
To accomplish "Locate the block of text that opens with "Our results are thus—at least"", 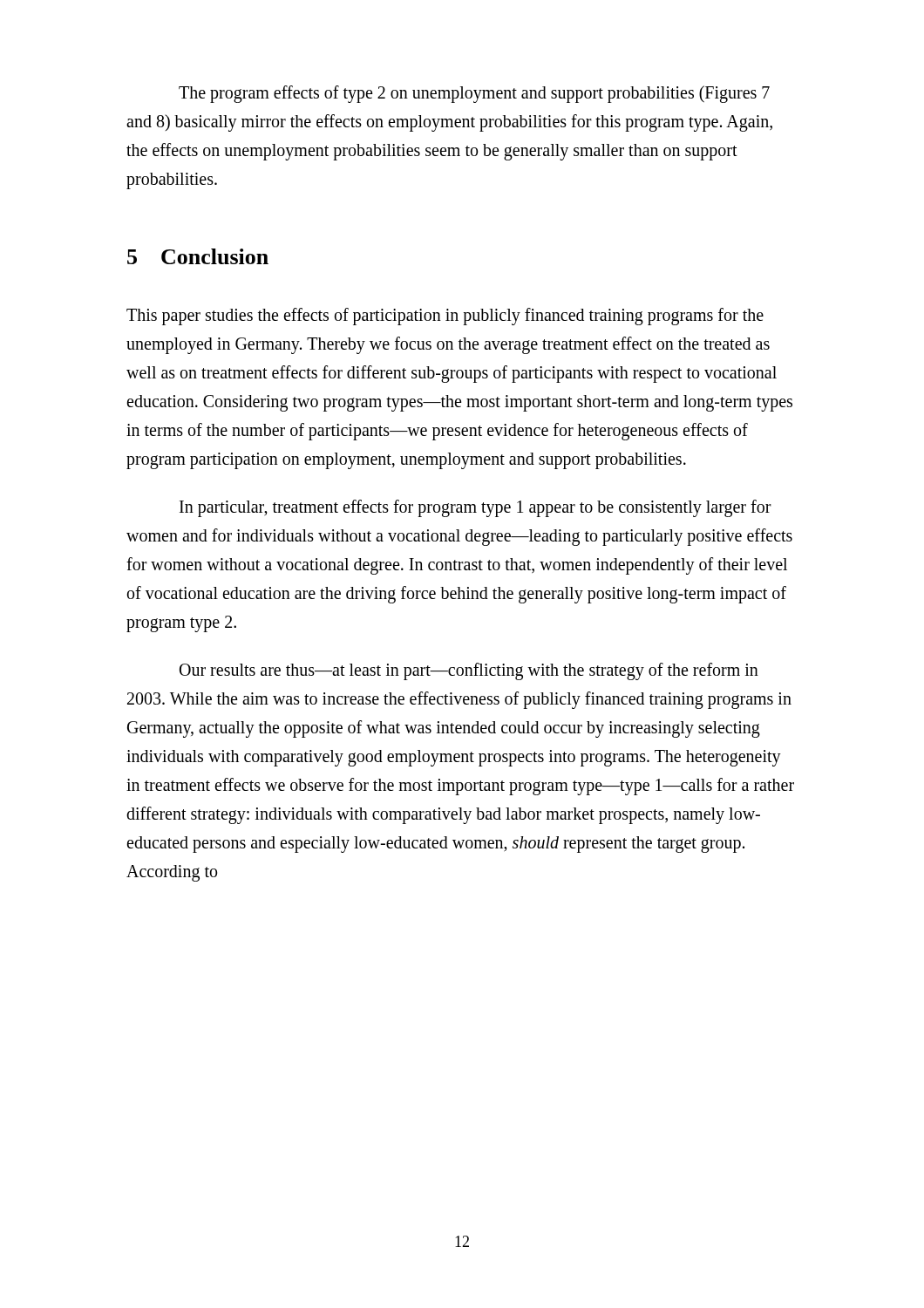I will (x=460, y=770).
